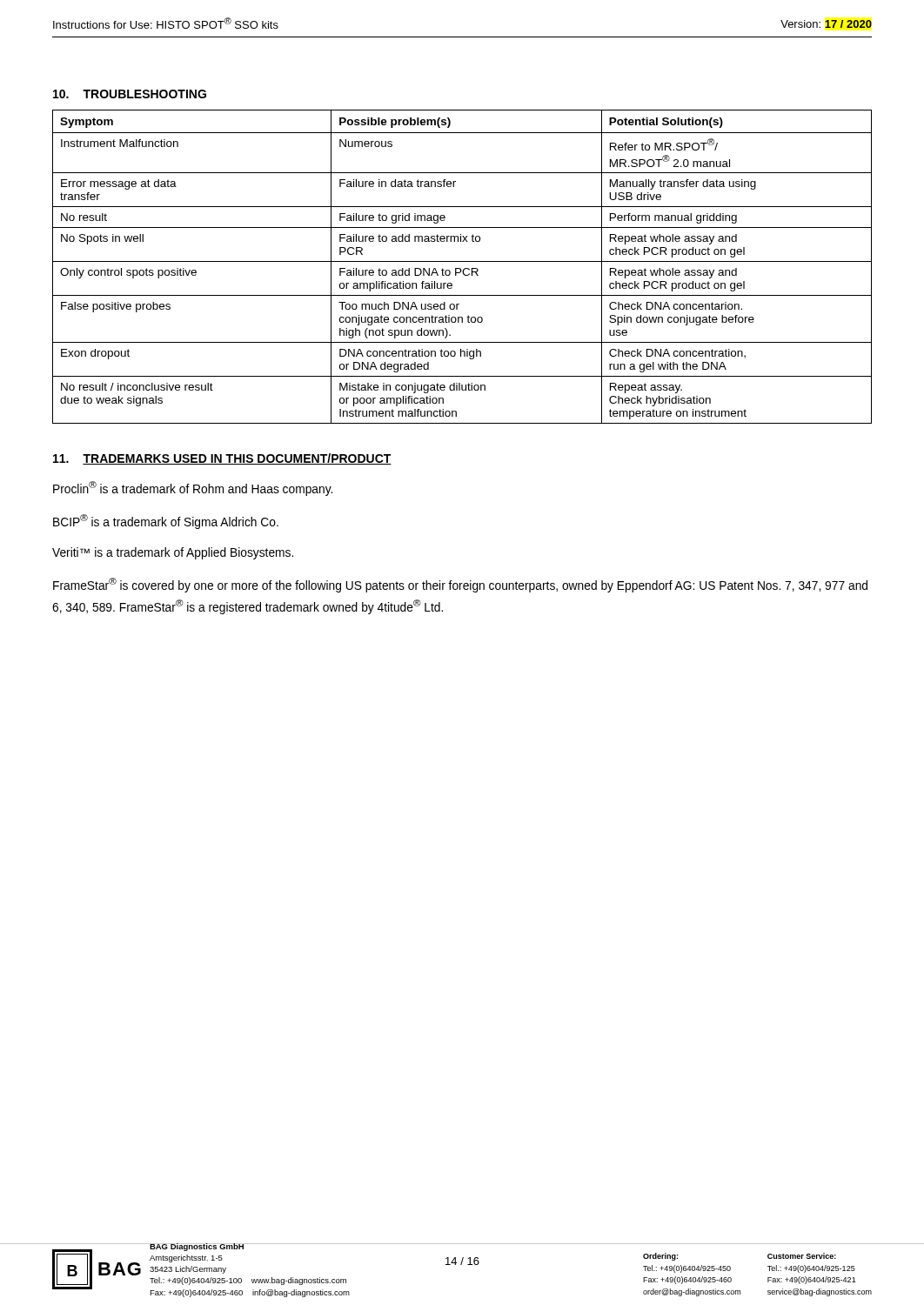Find the section header that says "11.TRADEMARKS USED IN"
924x1305 pixels.
222,459
